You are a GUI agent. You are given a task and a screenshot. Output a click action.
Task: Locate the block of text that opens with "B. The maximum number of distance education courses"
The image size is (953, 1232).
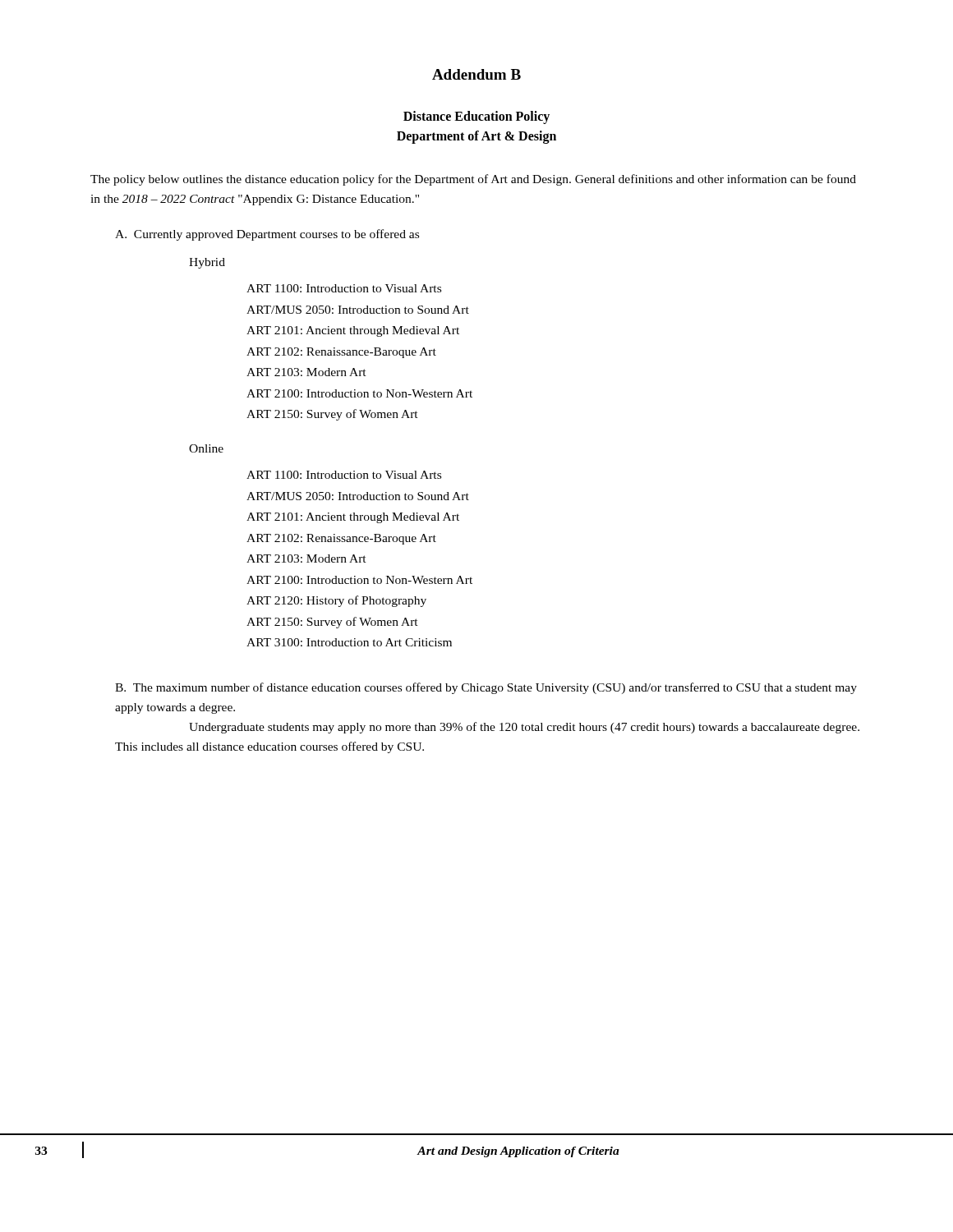pos(488,717)
